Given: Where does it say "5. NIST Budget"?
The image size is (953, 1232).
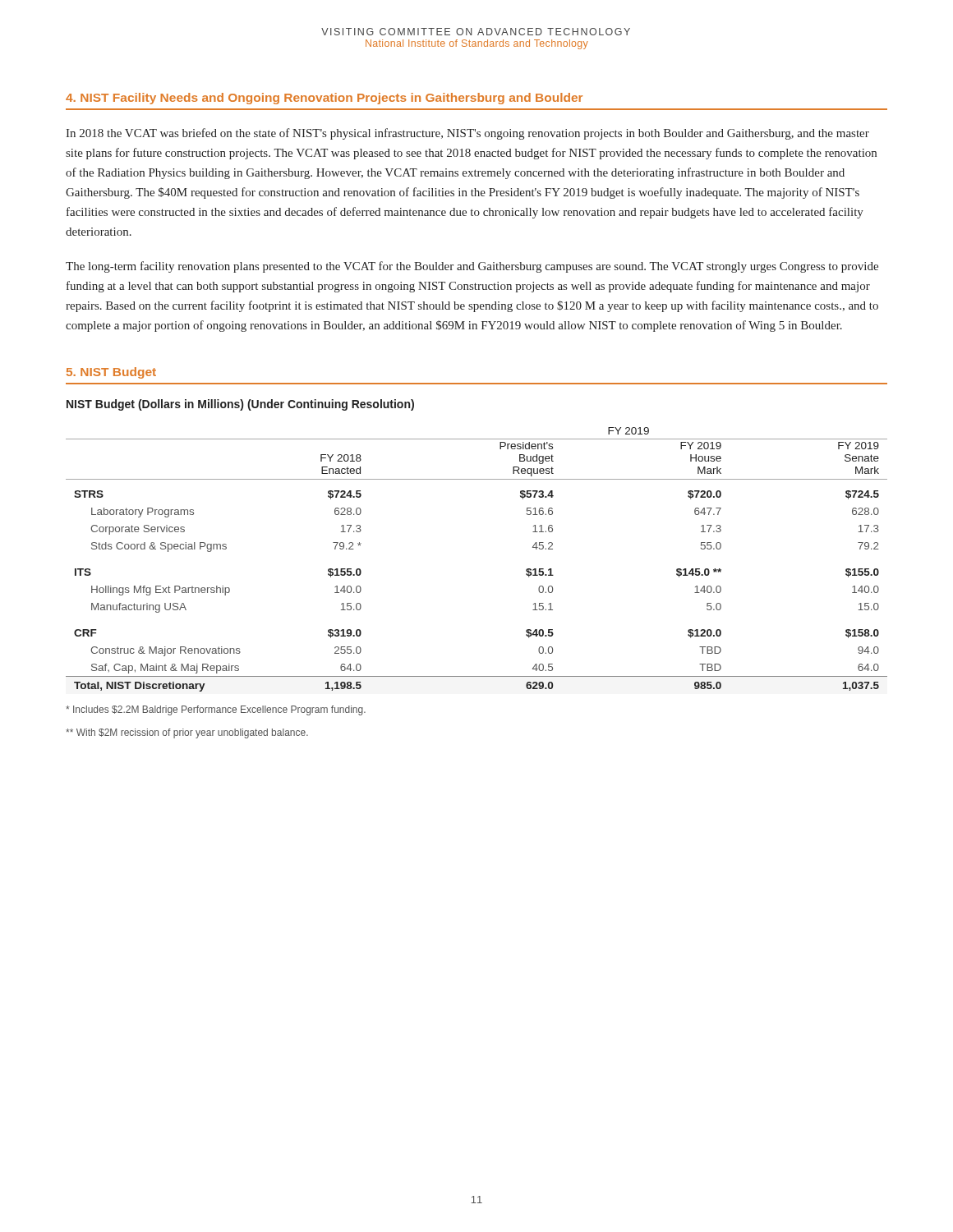Looking at the screenshot, I should pos(111,372).
